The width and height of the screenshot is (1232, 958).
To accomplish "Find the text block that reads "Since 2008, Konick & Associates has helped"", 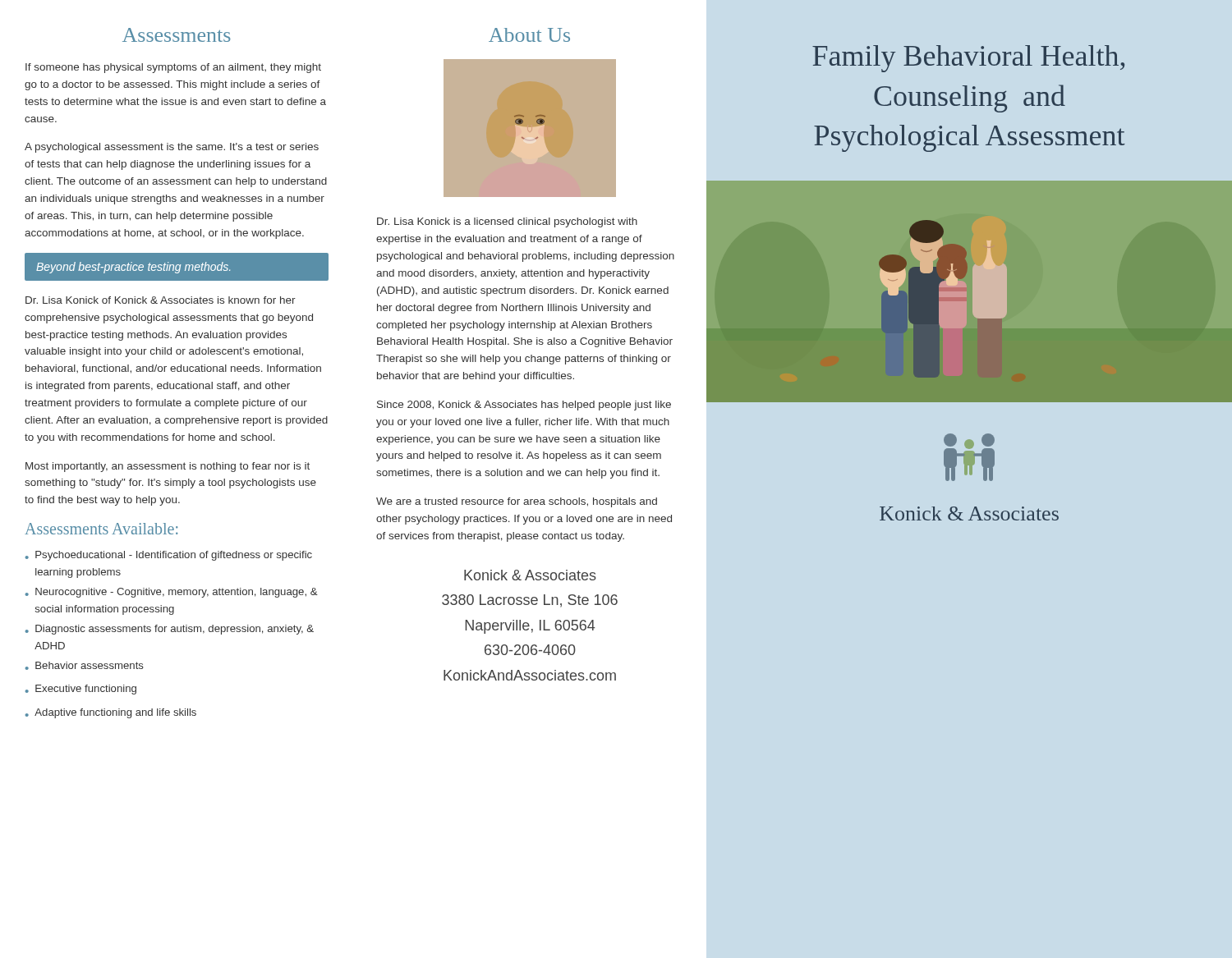I will pyautogui.click(x=530, y=439).
